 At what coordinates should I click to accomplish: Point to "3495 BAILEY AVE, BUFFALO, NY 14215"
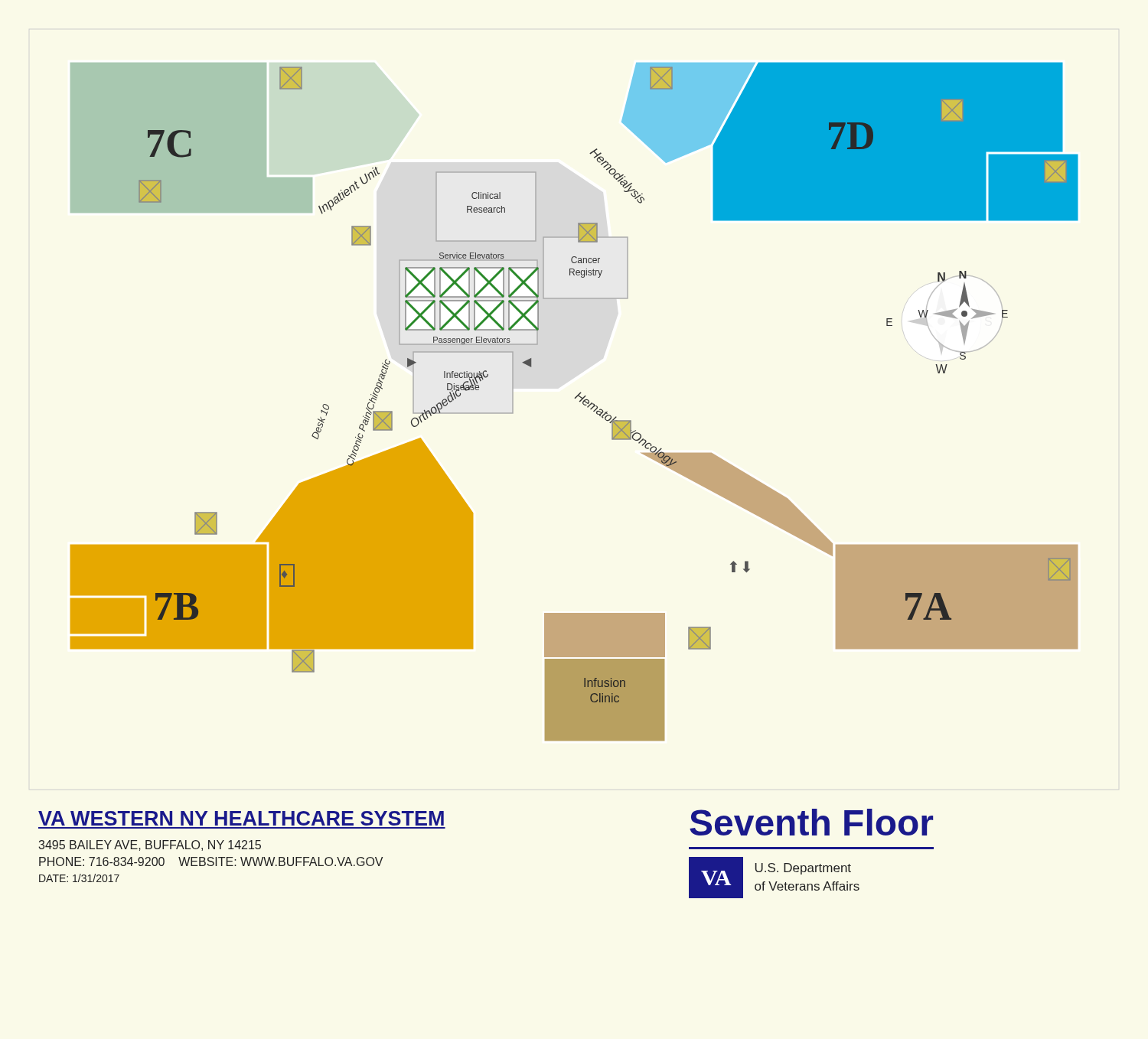point(150,845)
